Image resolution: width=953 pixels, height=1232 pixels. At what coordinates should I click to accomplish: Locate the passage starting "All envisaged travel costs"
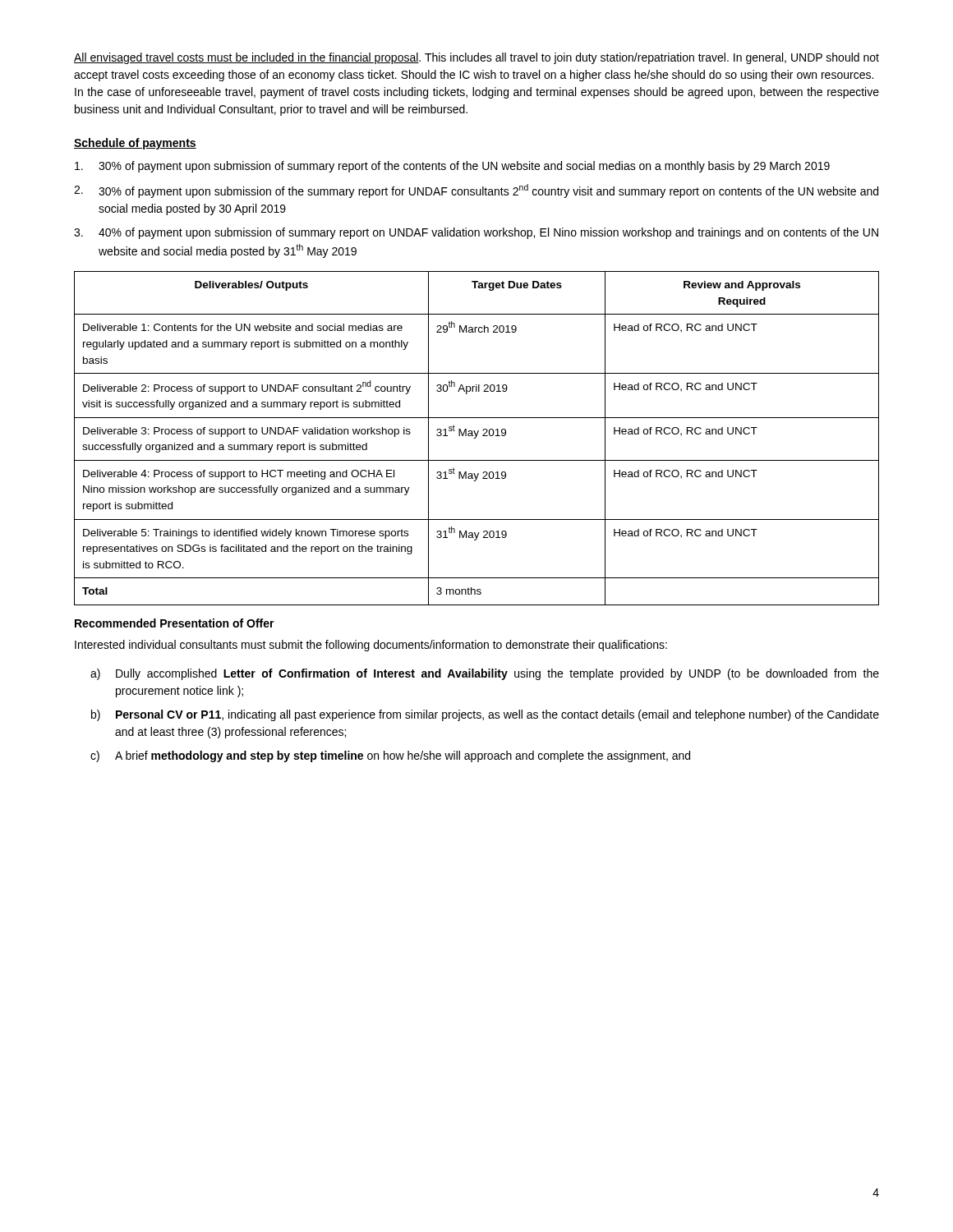coord(476,83)
